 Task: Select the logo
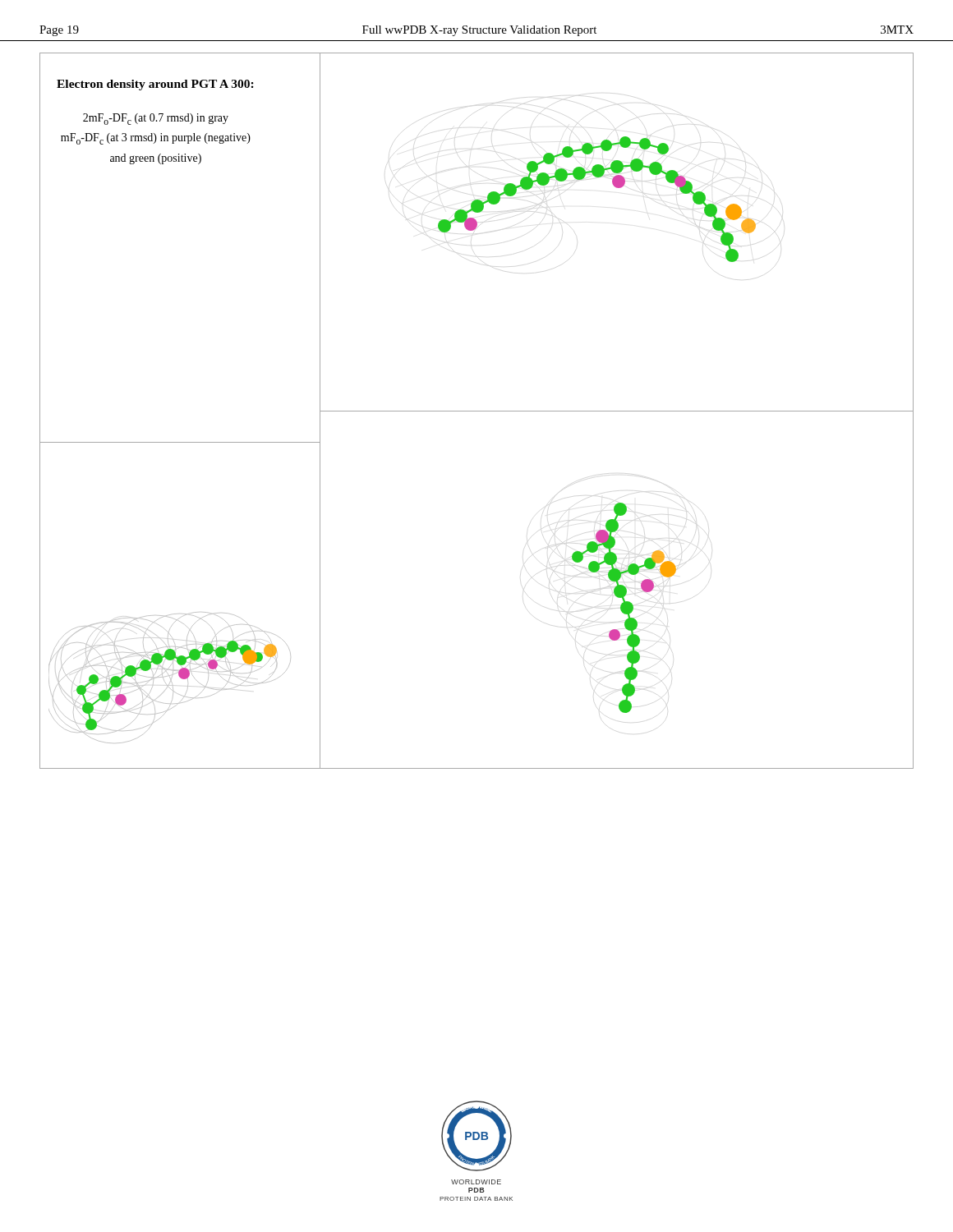coord(476,1151)
